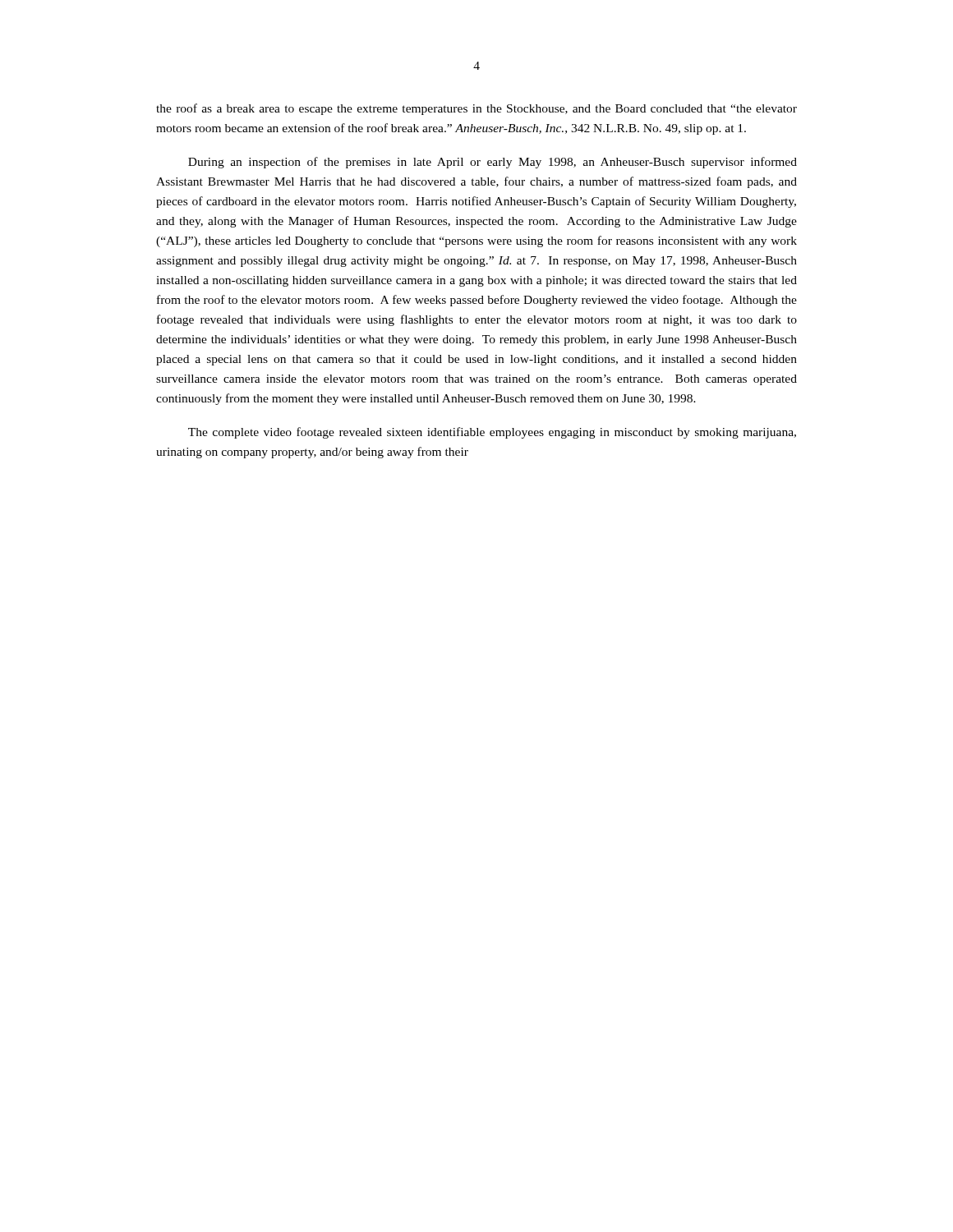The height and width of the screenshot is (1232, 953).
Task: Locate the block of text that opens with "During an inspection of the premises in"
Action: click(x=476, y=280)
